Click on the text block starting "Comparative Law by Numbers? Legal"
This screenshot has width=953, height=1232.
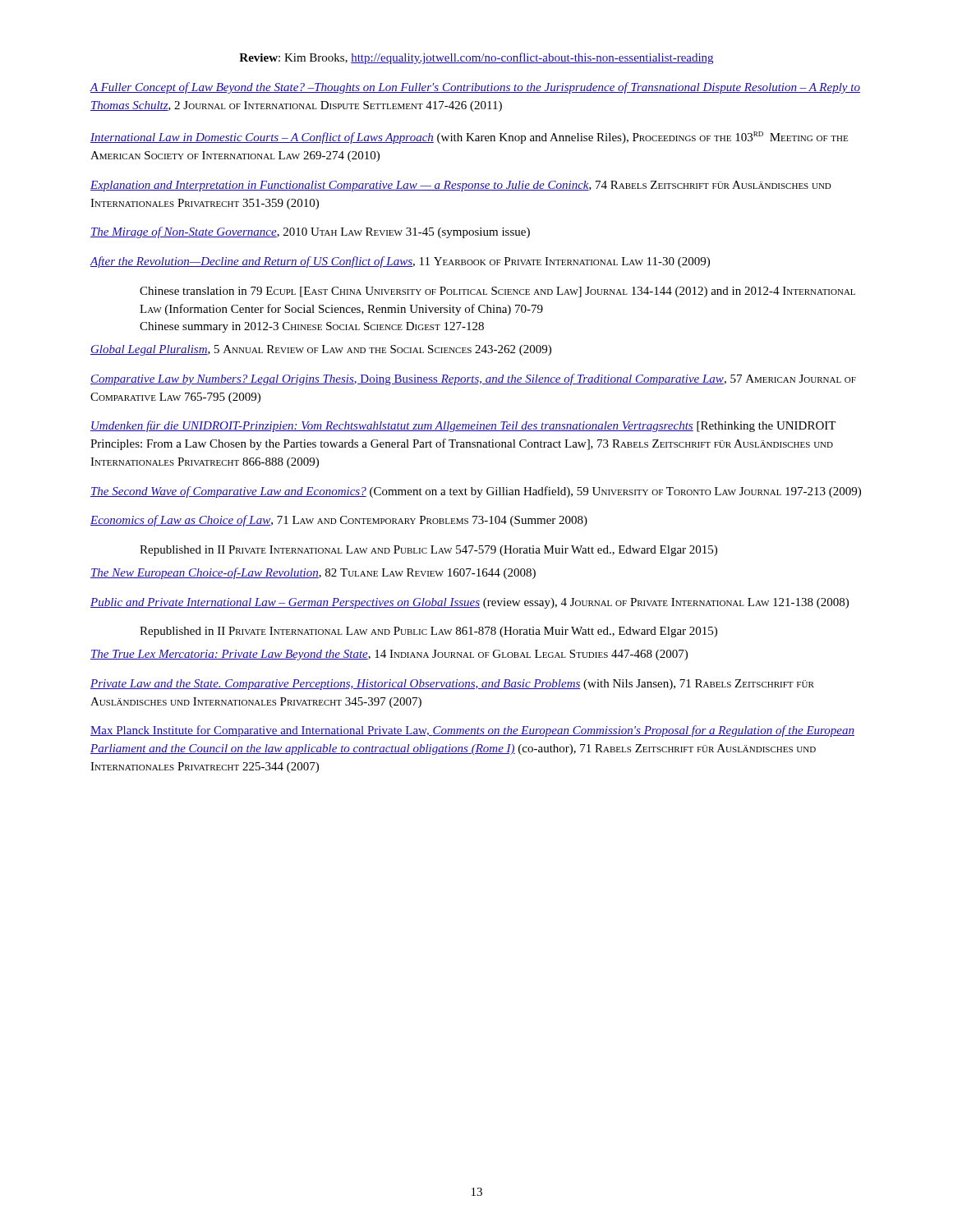tap(473, 387)
